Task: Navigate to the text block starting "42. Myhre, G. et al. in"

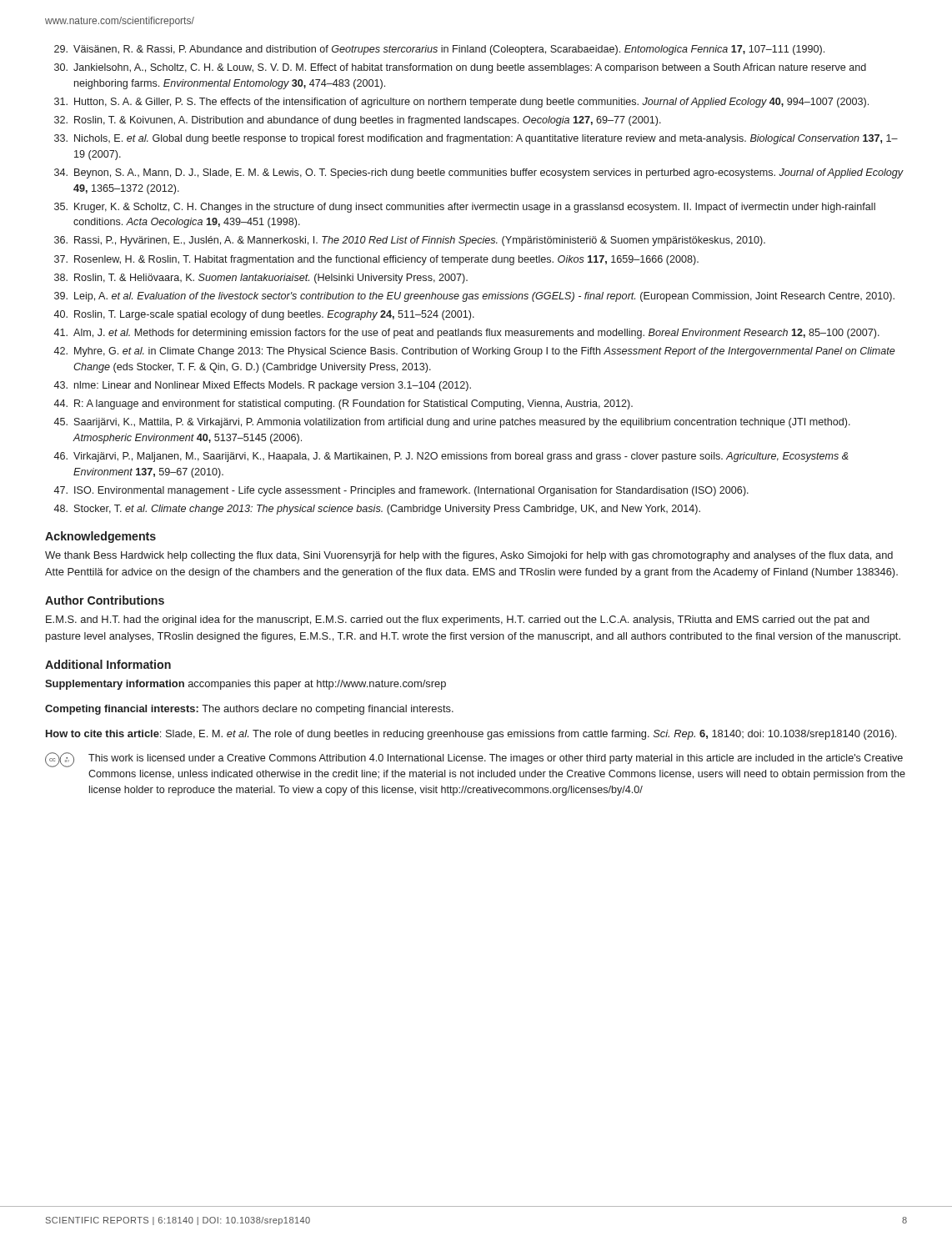Action: pyautogui.click(x=476, y=359)
